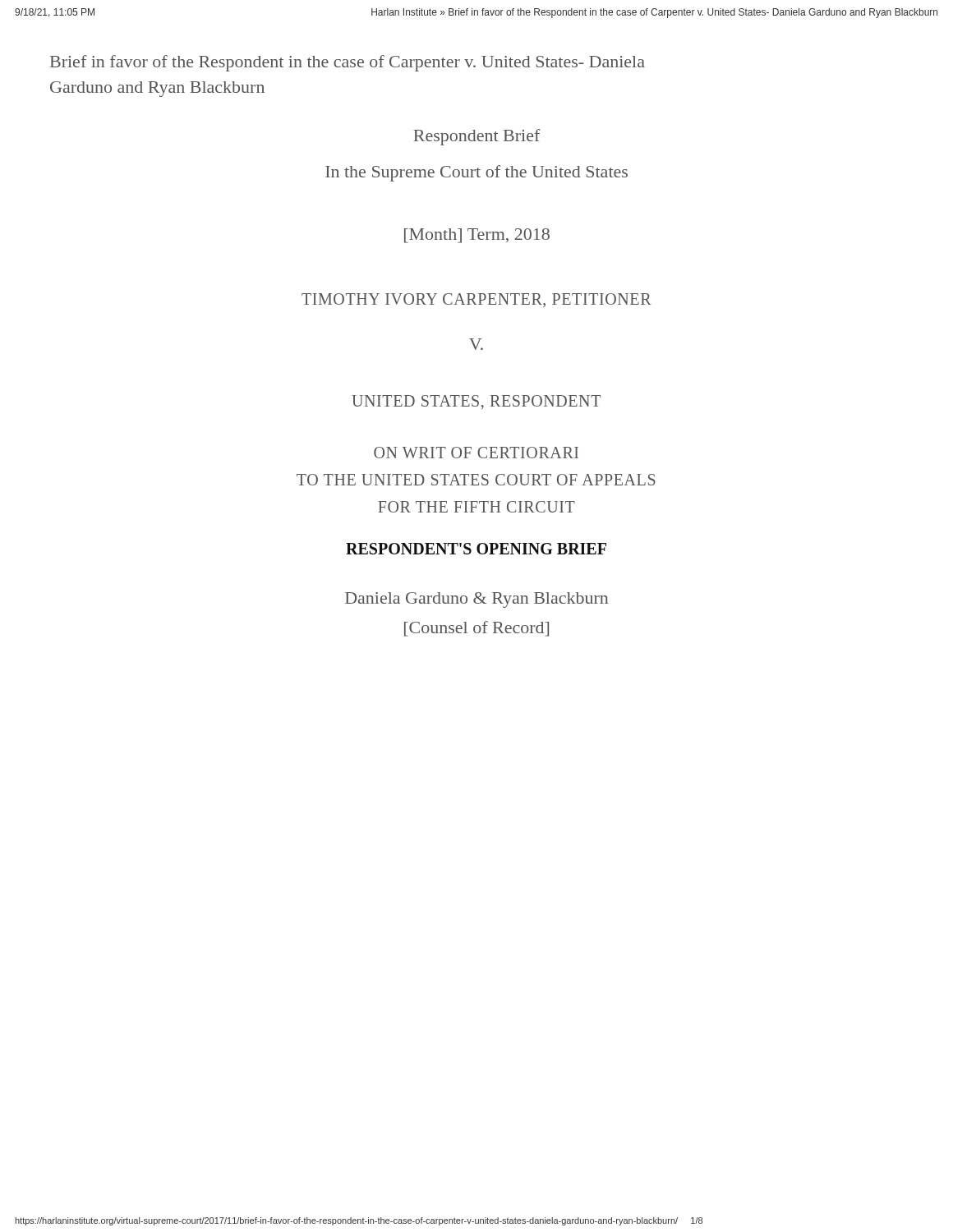
Task: Locate the text "TIMOTHY IVORY CARPENTER, PETITIONER"
Action: (x=476, y=299)
